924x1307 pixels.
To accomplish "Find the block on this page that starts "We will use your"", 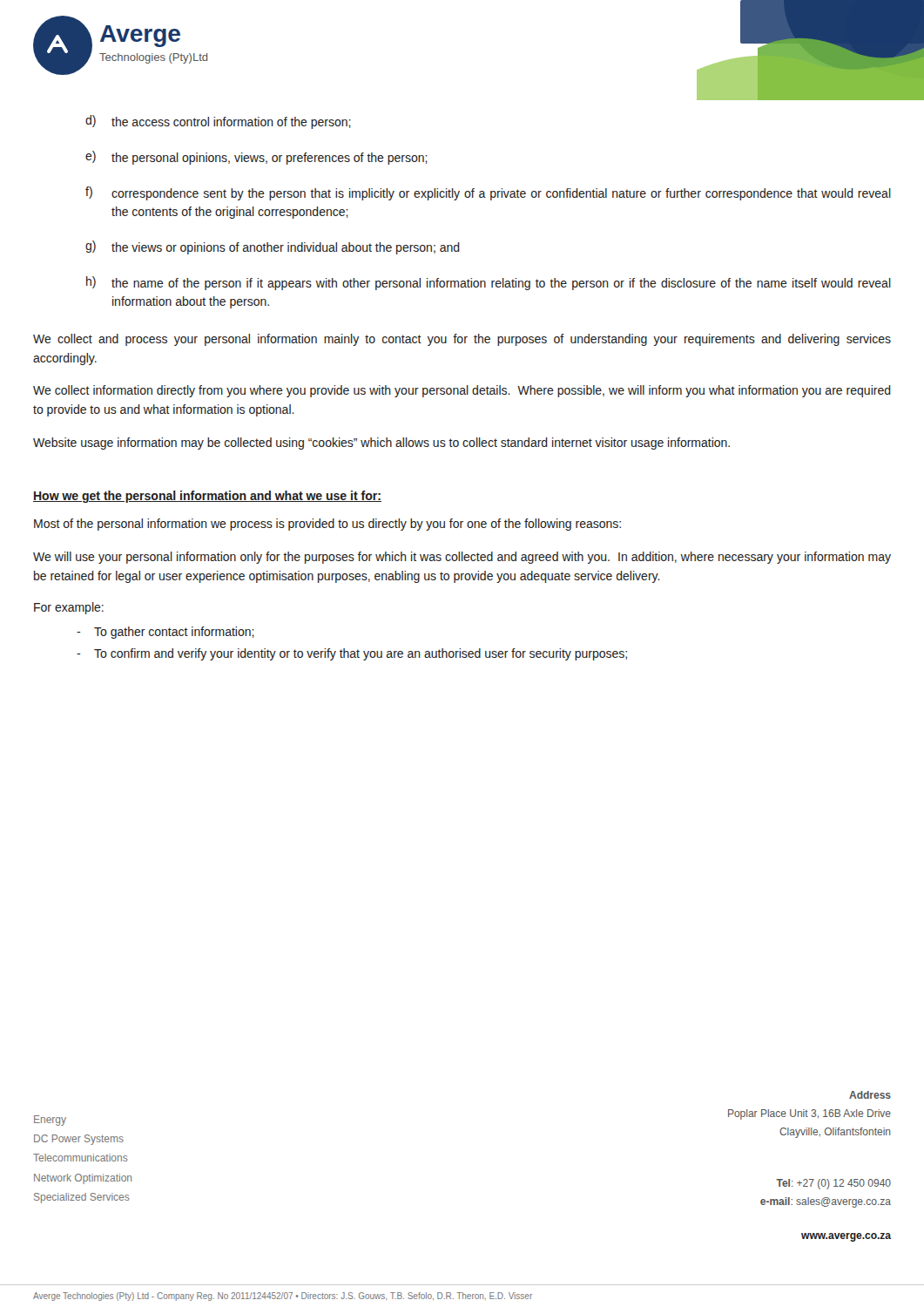I will (x=462, y=566).
